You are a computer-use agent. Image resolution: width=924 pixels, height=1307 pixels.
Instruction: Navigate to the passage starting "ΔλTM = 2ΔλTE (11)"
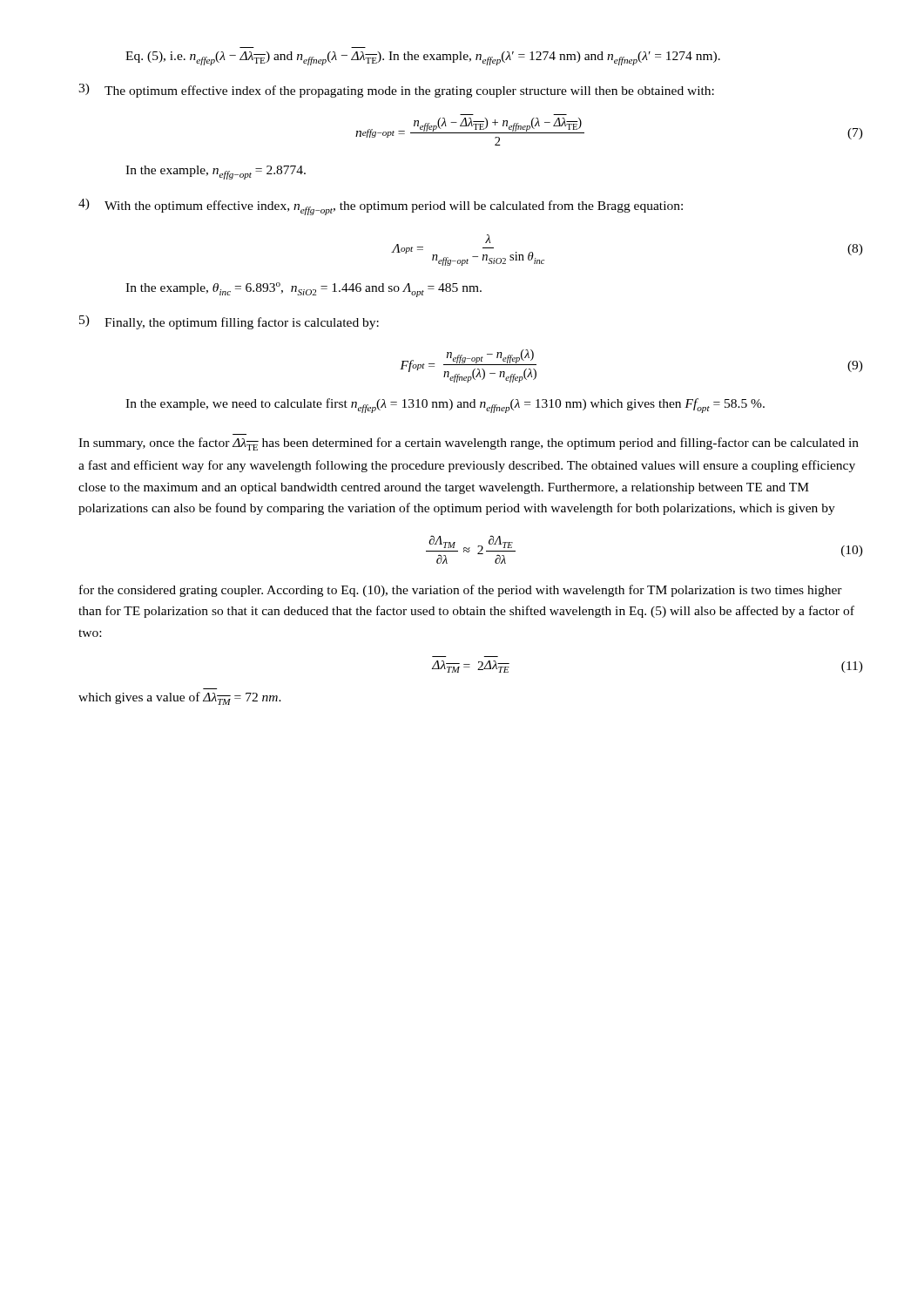471,666
